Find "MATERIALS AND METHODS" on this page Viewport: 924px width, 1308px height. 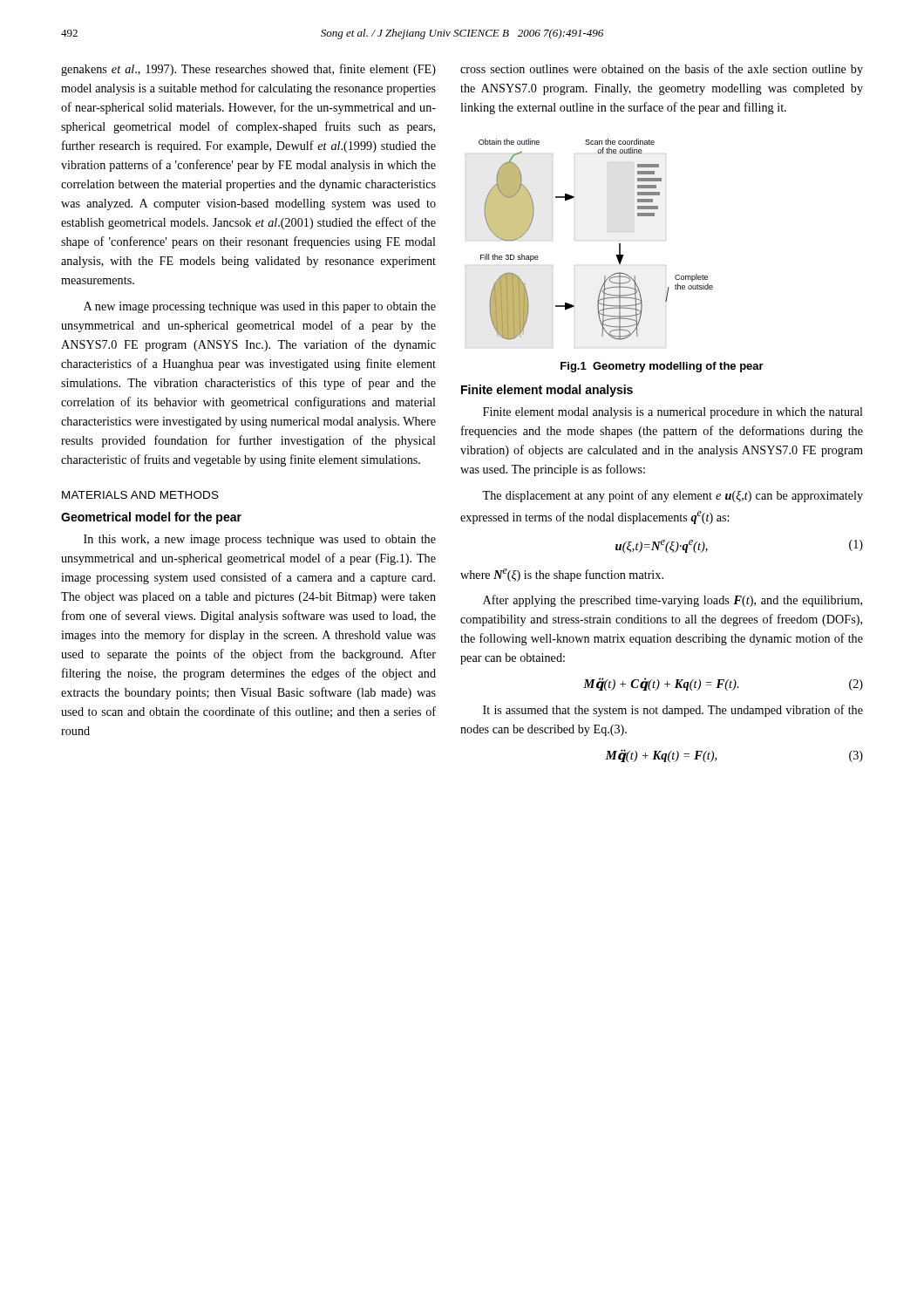tap(140, 495)
